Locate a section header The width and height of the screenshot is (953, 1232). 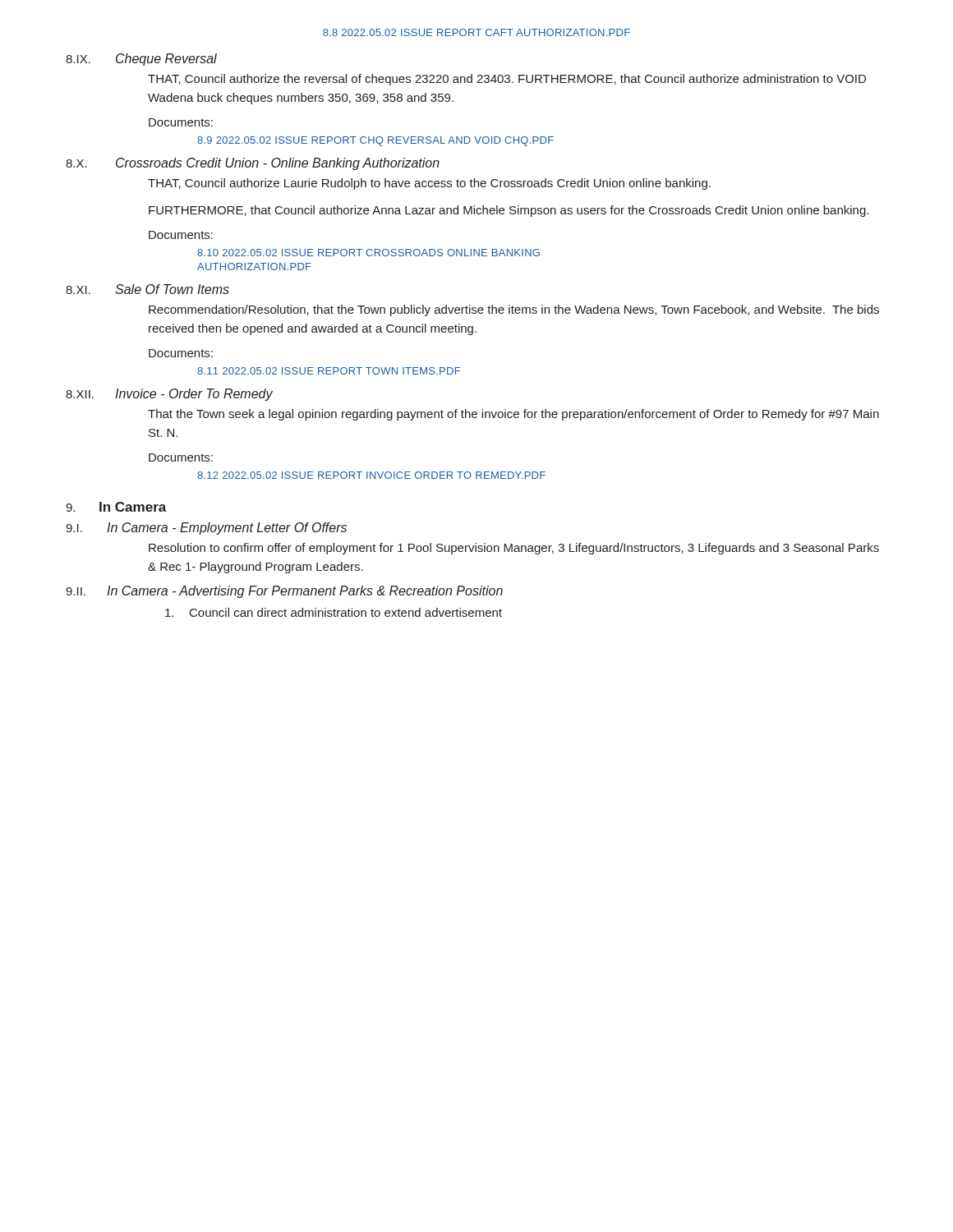coord(476,508)
